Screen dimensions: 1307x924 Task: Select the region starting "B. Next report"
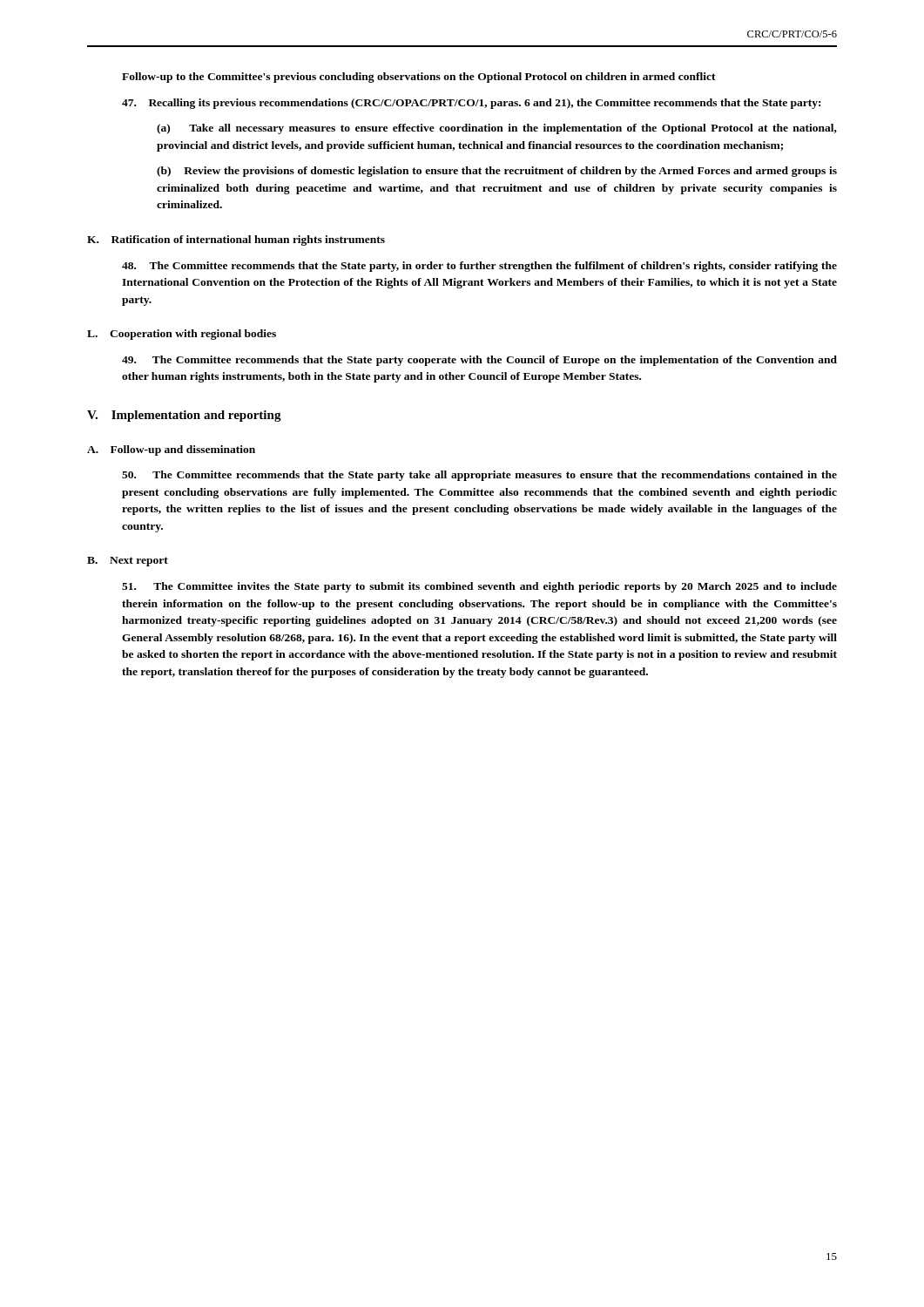pos(128,562)
